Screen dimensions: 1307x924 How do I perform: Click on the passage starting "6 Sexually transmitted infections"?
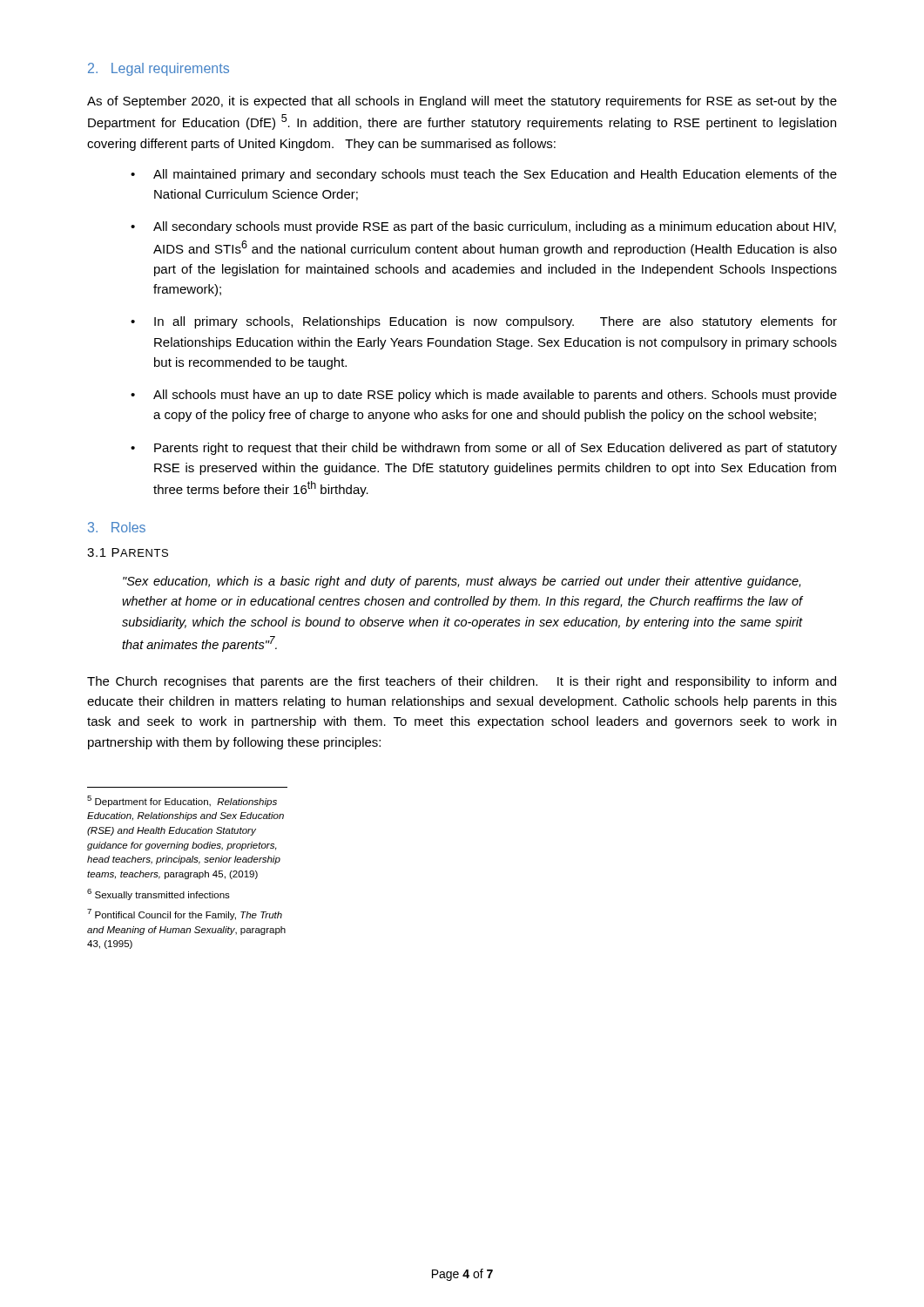click(x=158, y=893)
